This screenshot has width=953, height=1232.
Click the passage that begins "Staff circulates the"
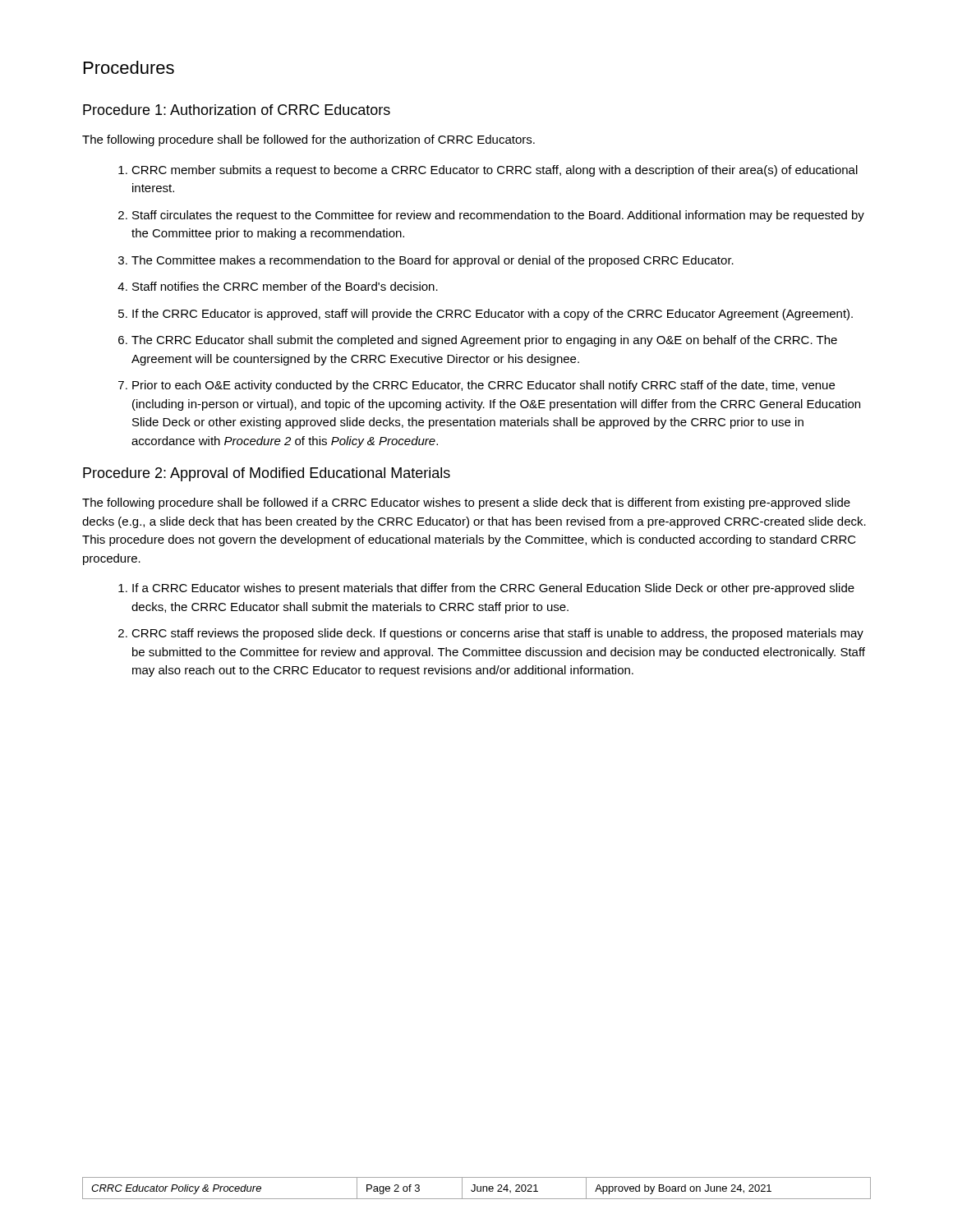point(498,224)
